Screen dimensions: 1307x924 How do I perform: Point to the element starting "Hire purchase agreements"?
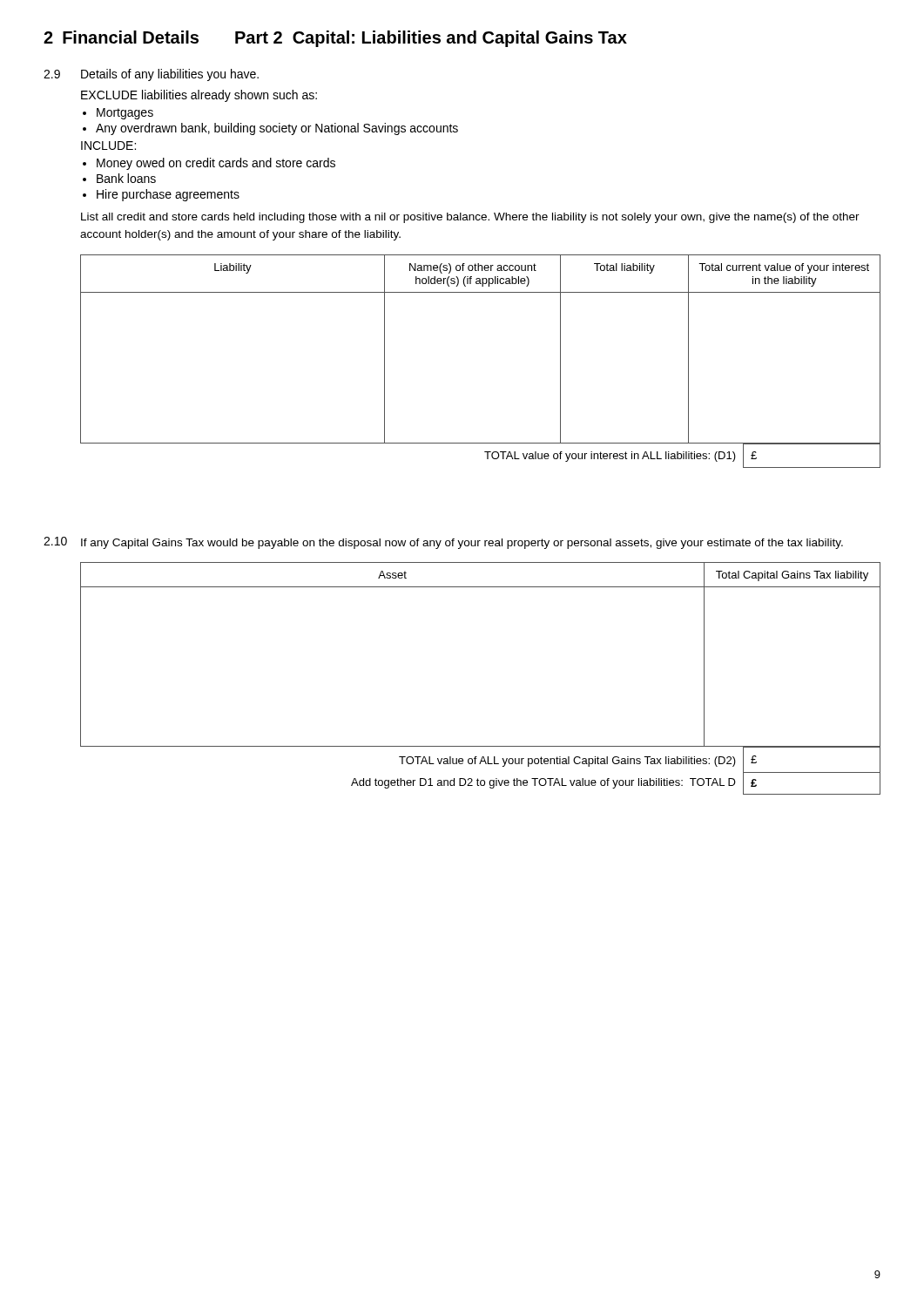(x=168, y=194)
